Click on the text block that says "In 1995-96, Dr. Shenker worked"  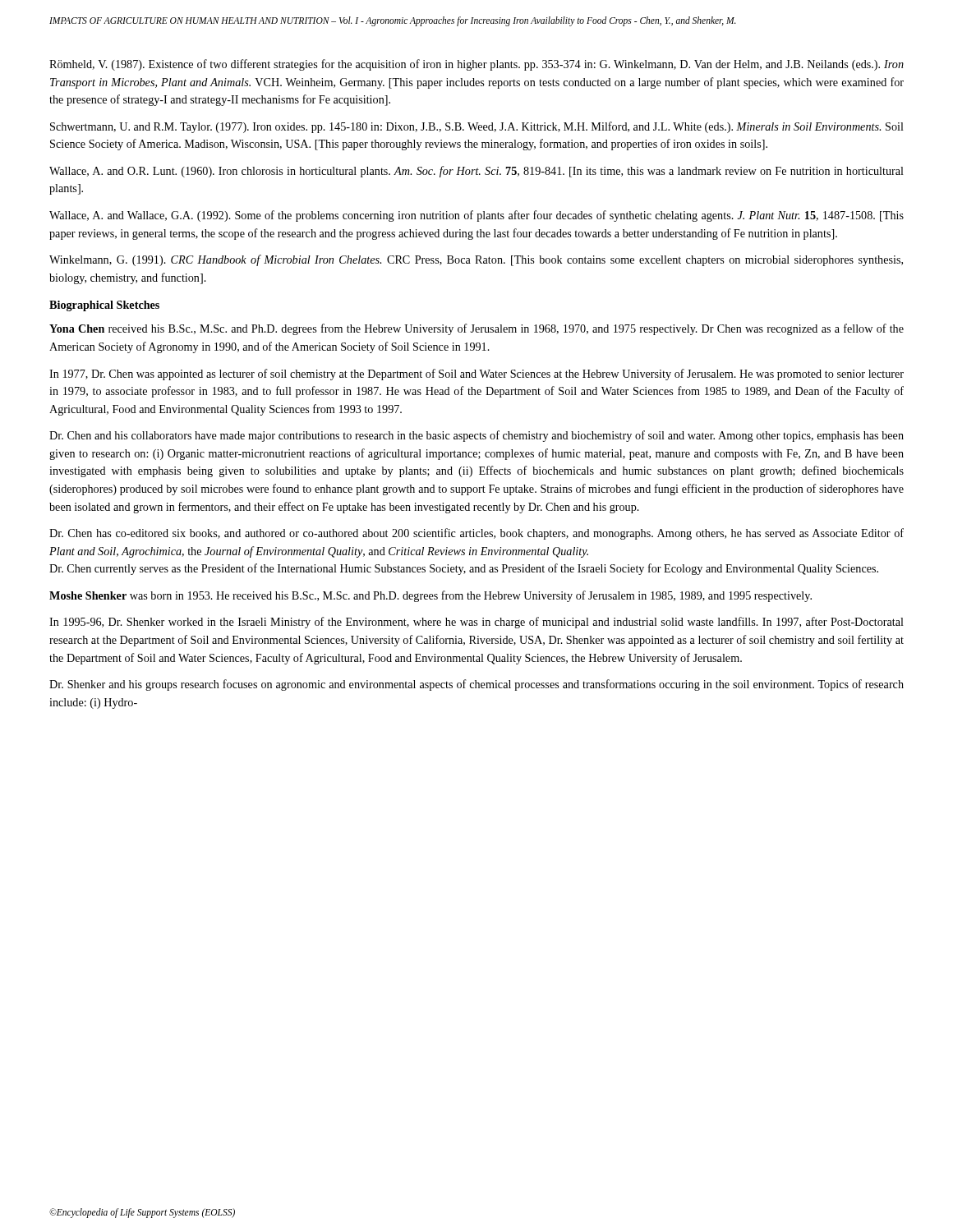476,641
